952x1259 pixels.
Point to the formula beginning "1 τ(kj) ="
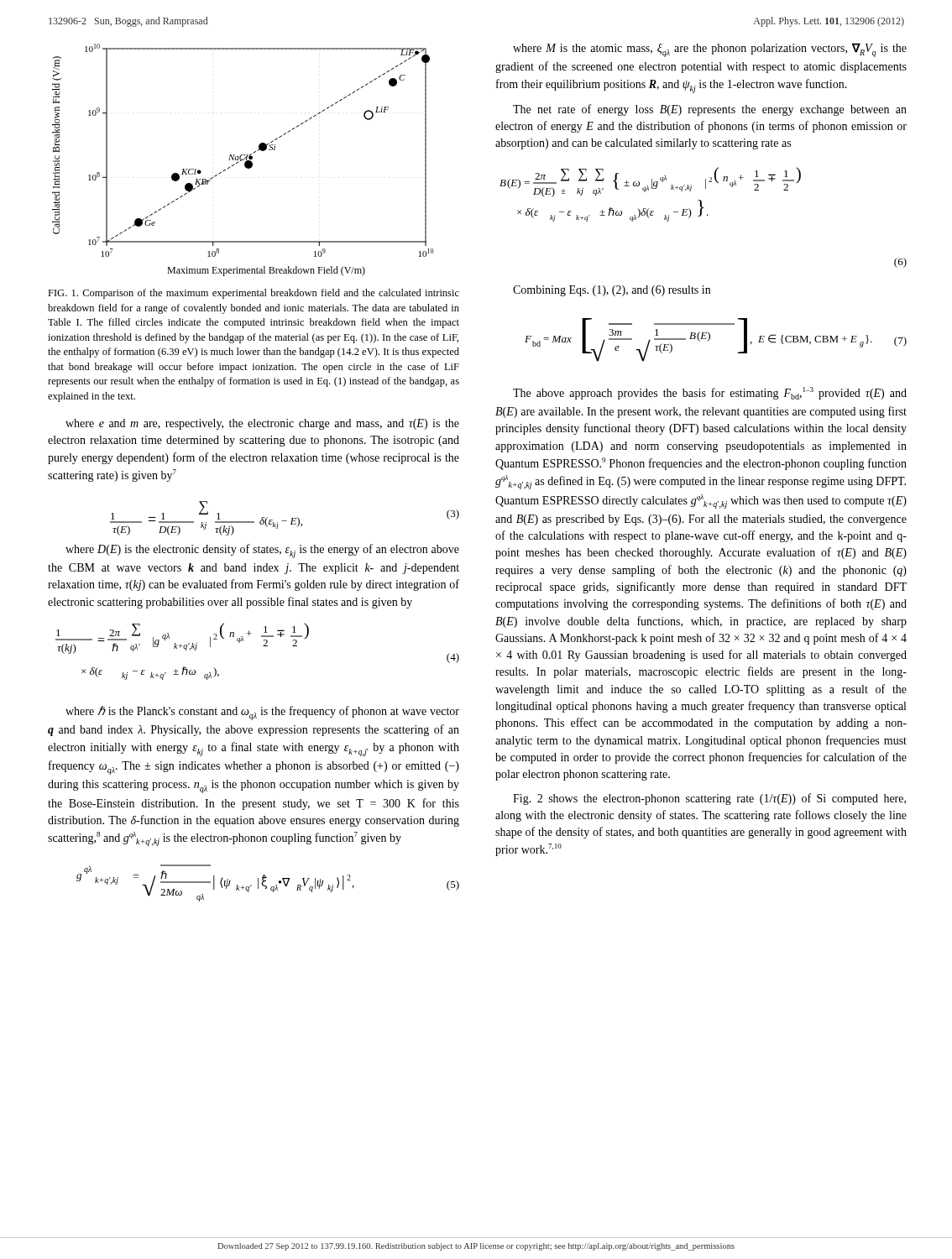(x=254, y=657)
